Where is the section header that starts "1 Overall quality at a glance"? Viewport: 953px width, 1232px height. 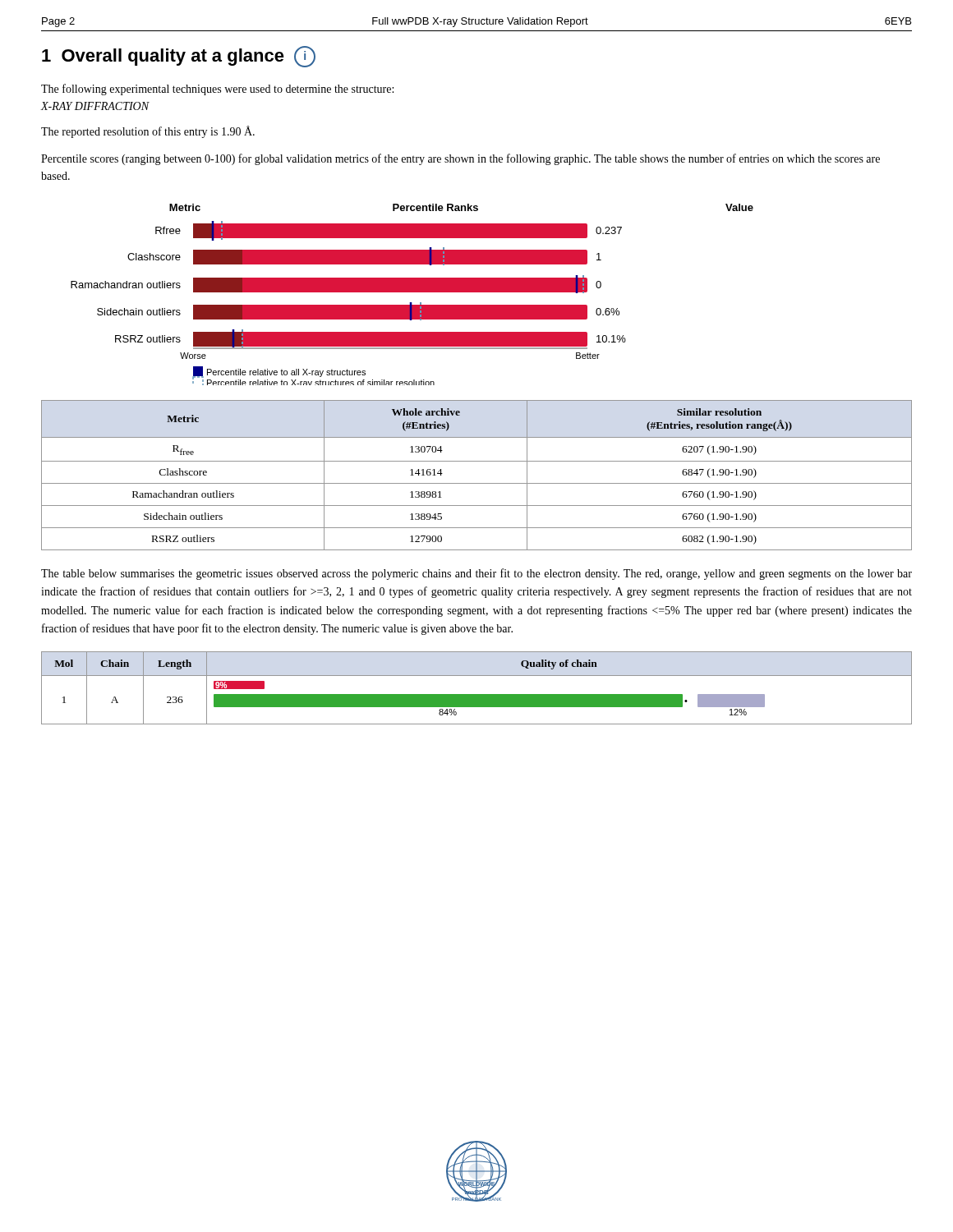178,56
